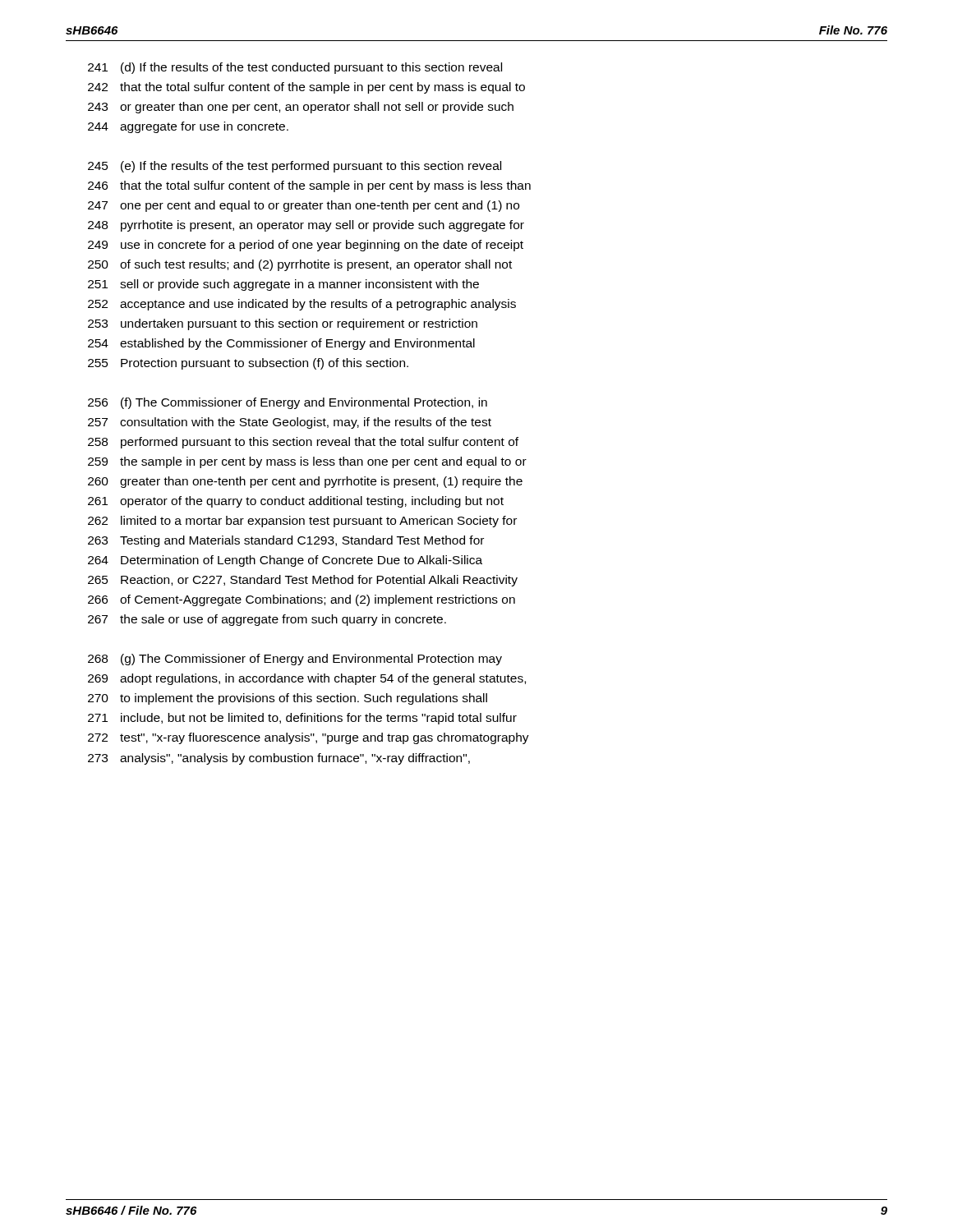Locate the element starting "256(f) The Commissioner of Energy and"
The width and height of the screenshot is (953, 1232).
point(476,511)
